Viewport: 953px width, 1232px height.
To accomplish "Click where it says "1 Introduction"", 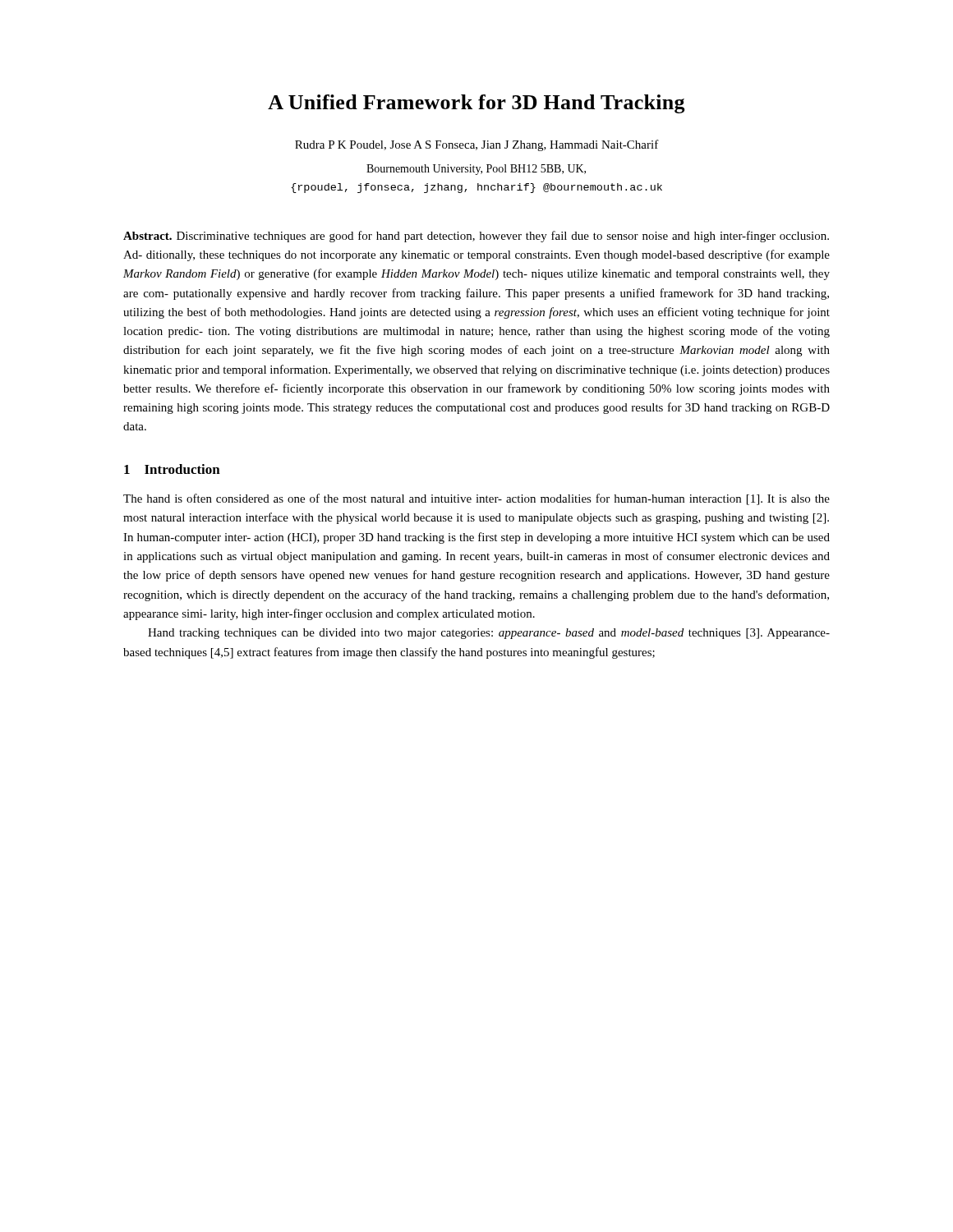I will [x=172, y=469].
